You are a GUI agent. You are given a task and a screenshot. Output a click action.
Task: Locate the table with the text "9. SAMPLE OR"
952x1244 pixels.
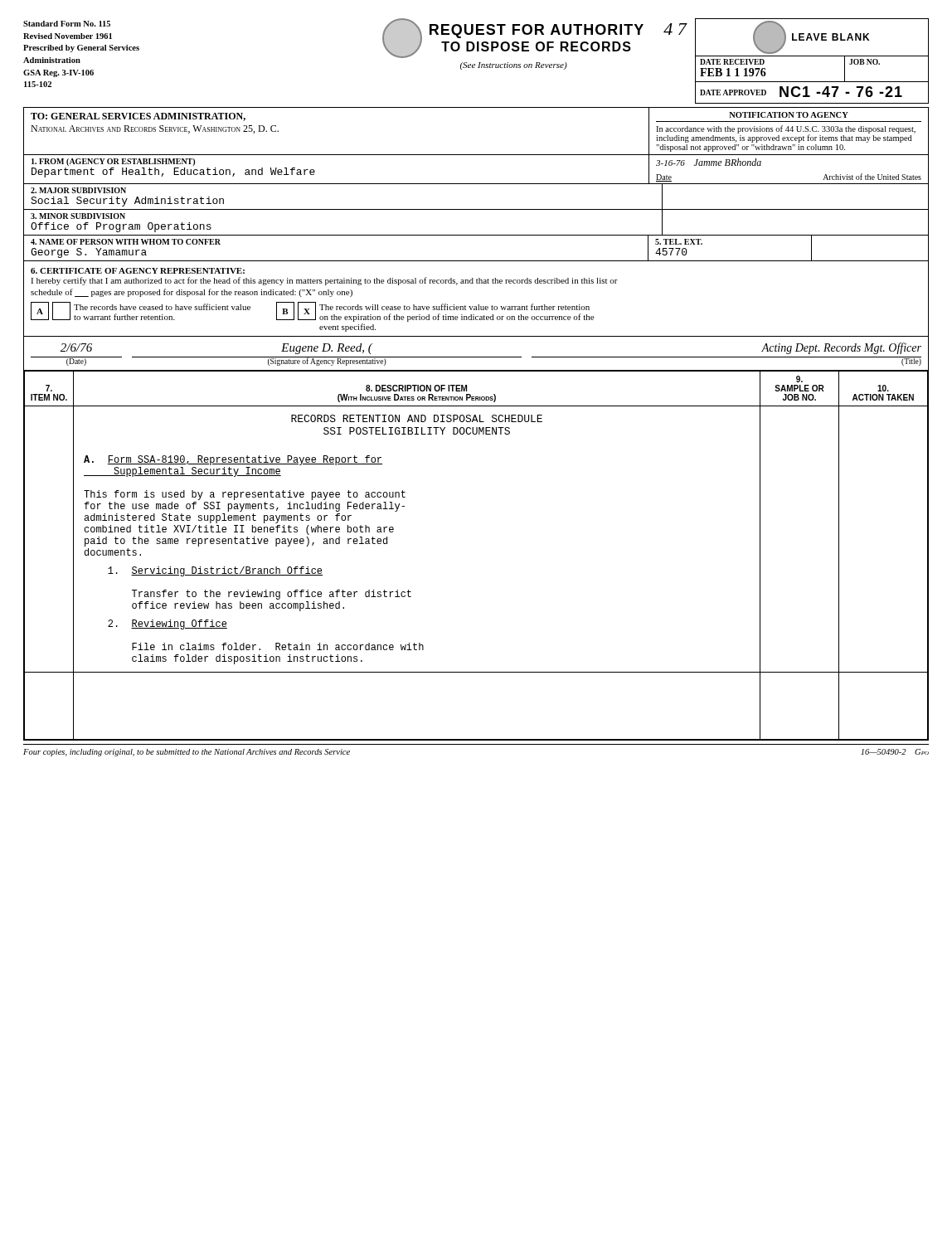coord(476,555)
